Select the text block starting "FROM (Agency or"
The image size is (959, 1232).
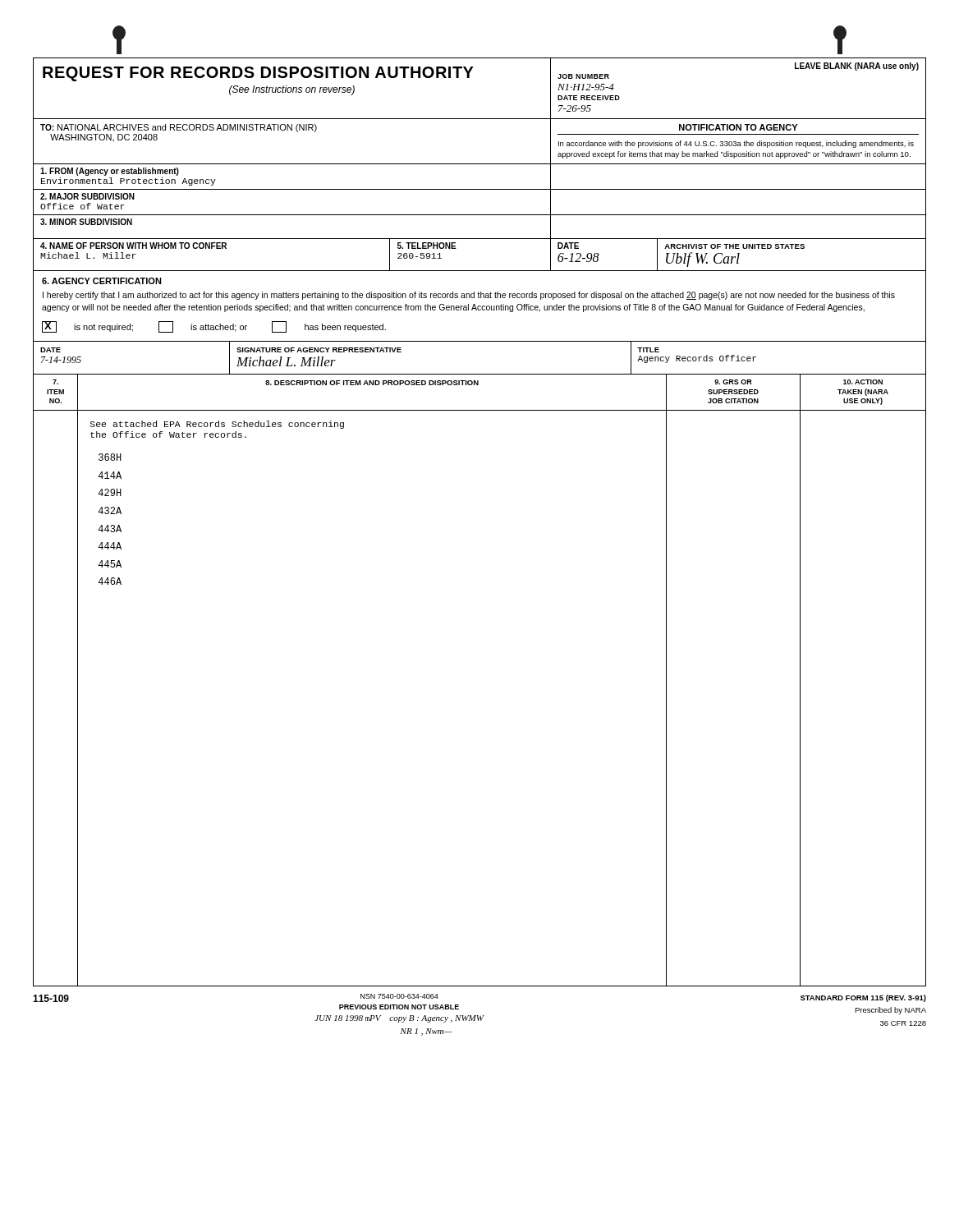[110, 171]
